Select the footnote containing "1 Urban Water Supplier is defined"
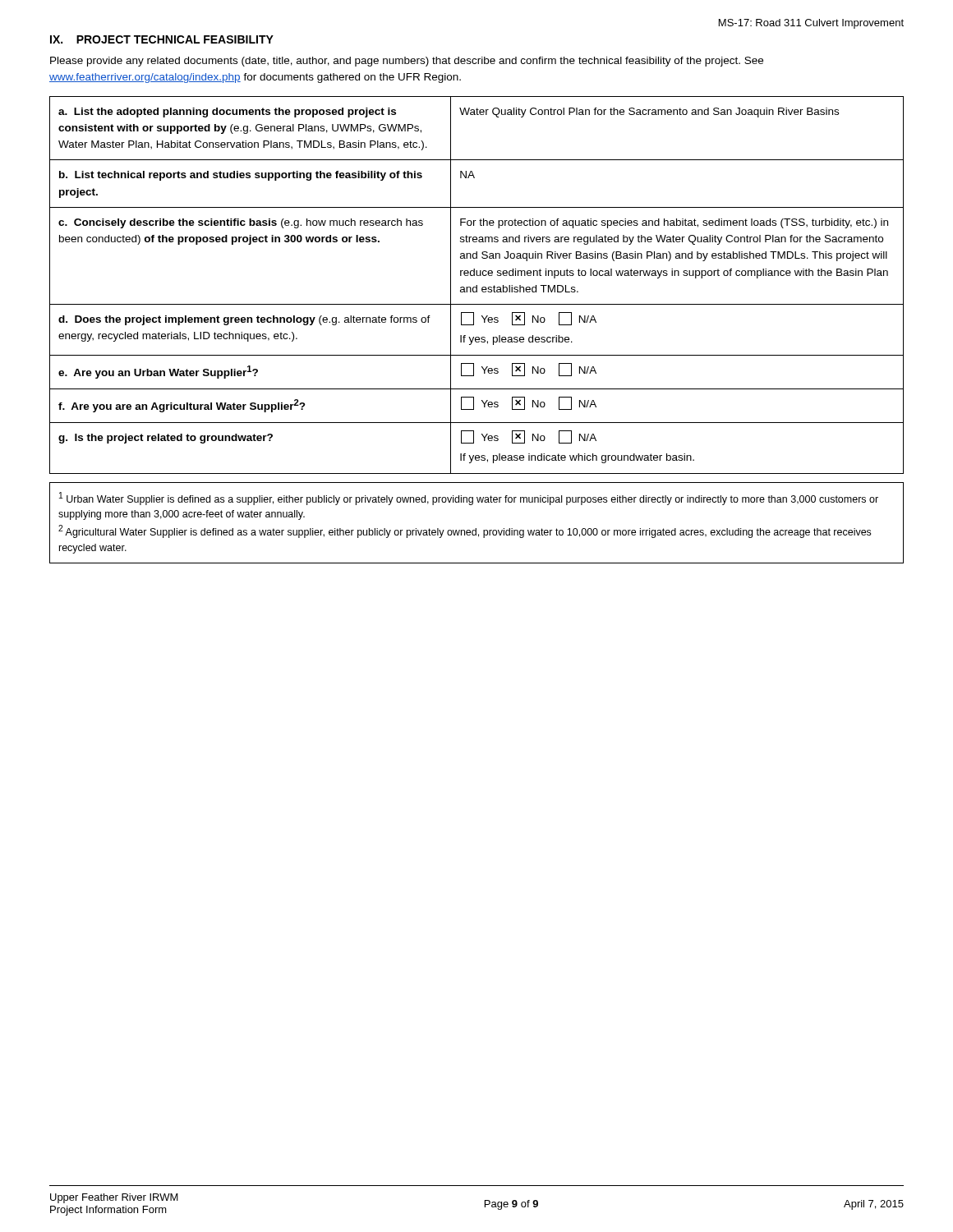The height and width of the screenshot is (1232, 953). [468, 522]
